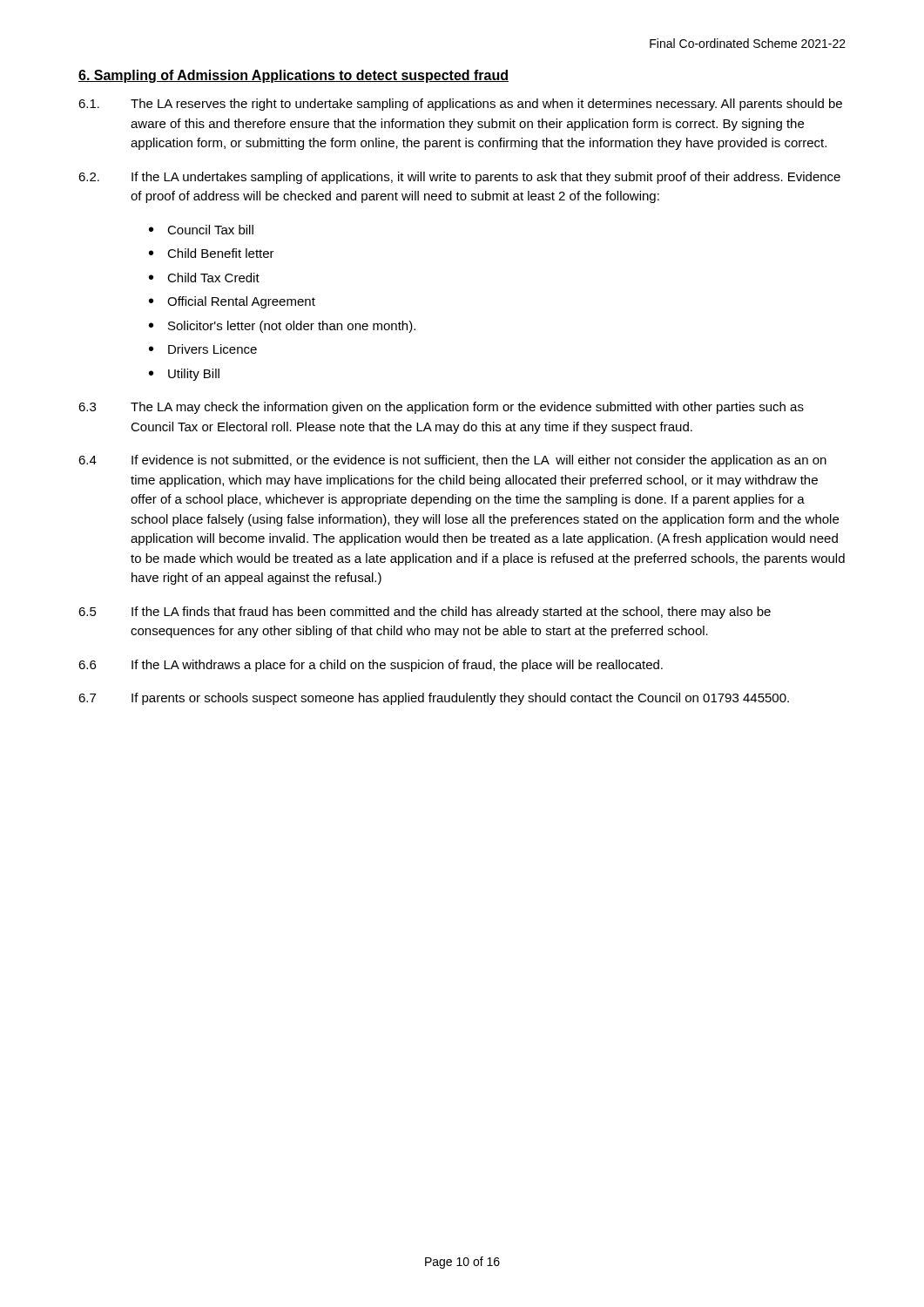924x1307 pixels.
Task: Select the region starting "5 If the LA finds that fraud"
Action: point(462,621)
